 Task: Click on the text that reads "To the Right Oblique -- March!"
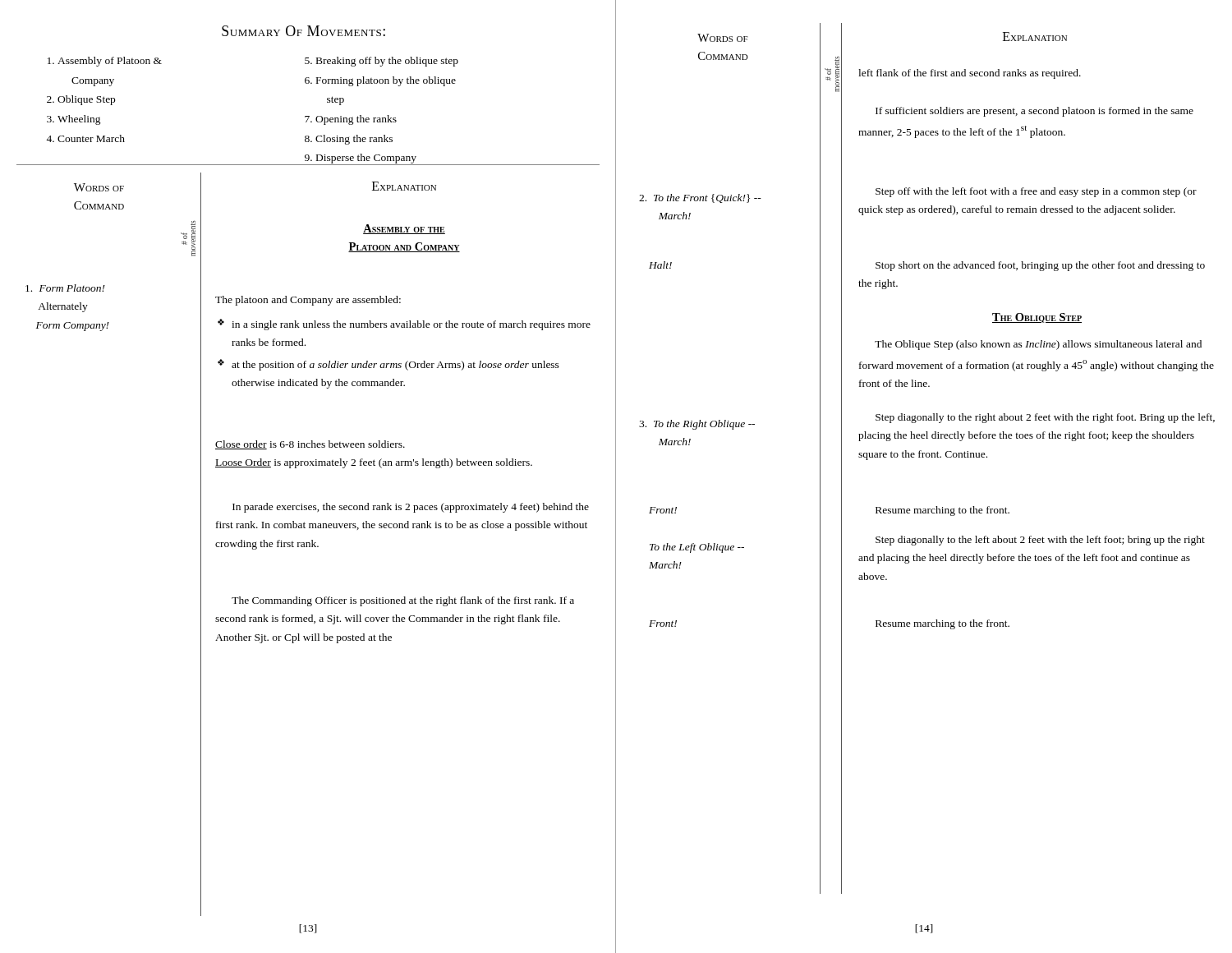(x=697, y=433)
